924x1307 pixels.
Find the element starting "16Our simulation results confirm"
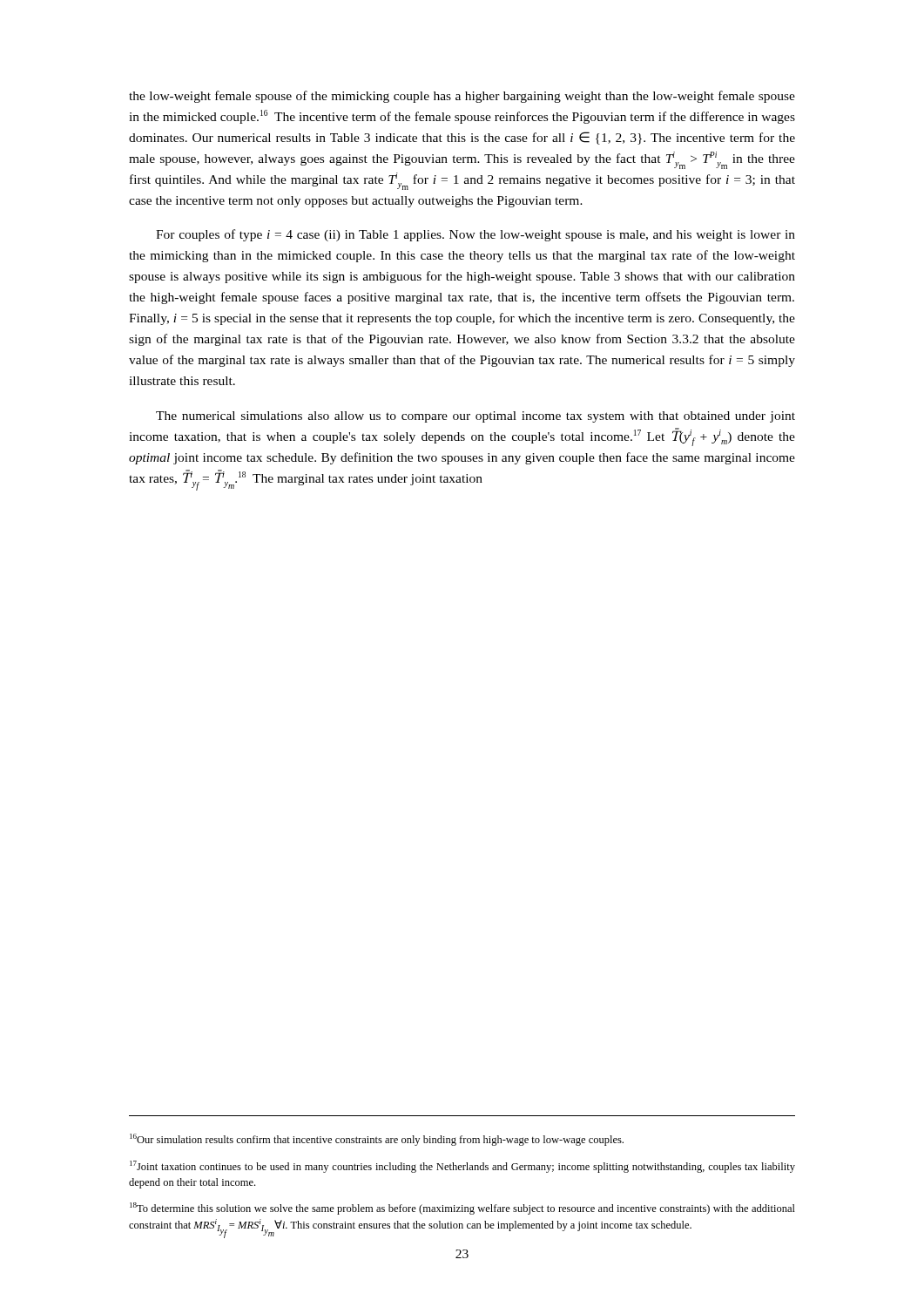[x=462, y=1140]
